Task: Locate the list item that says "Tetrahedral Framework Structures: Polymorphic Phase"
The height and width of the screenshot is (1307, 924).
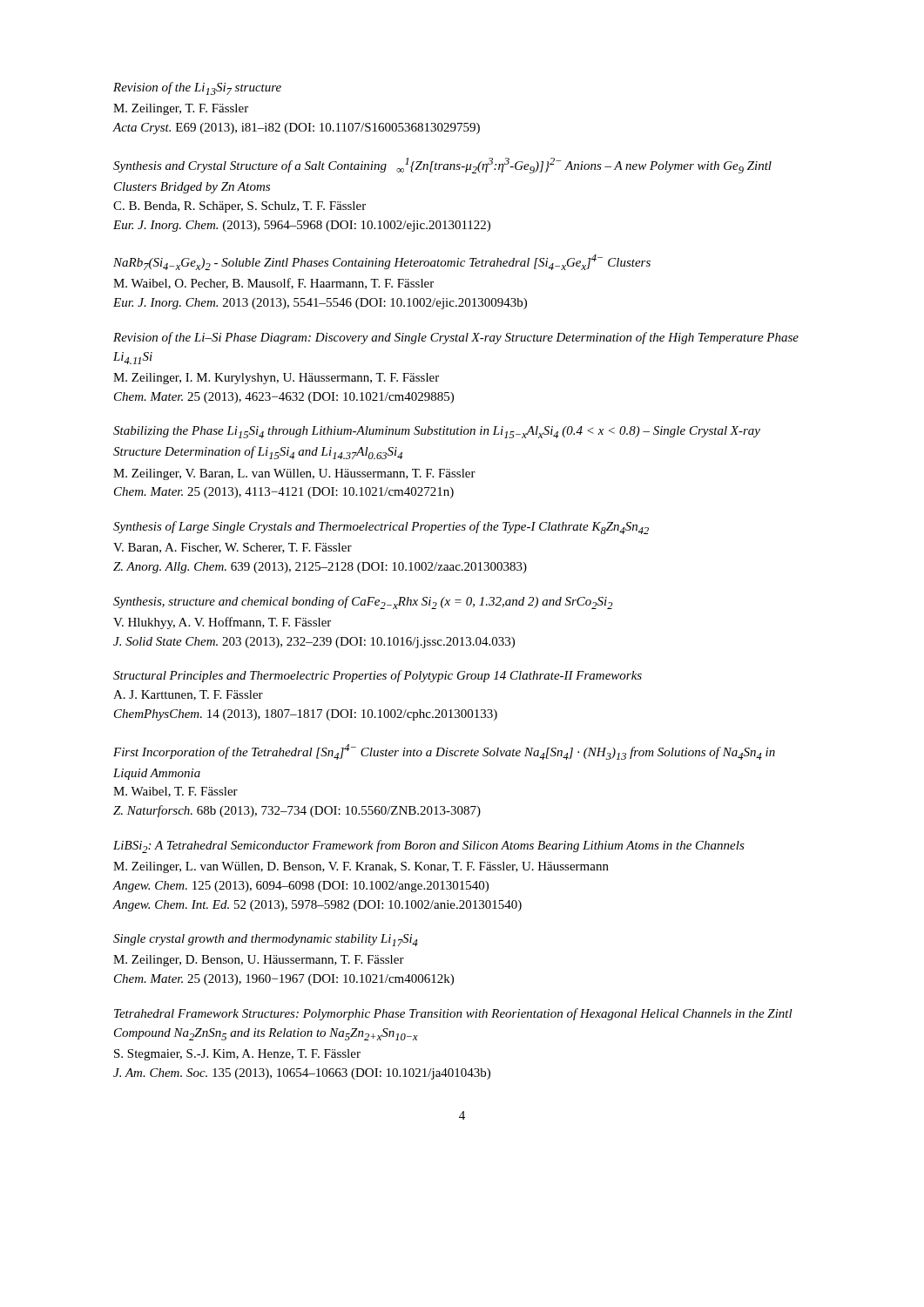Action: pyautogui.click(x=453, y=1014)
